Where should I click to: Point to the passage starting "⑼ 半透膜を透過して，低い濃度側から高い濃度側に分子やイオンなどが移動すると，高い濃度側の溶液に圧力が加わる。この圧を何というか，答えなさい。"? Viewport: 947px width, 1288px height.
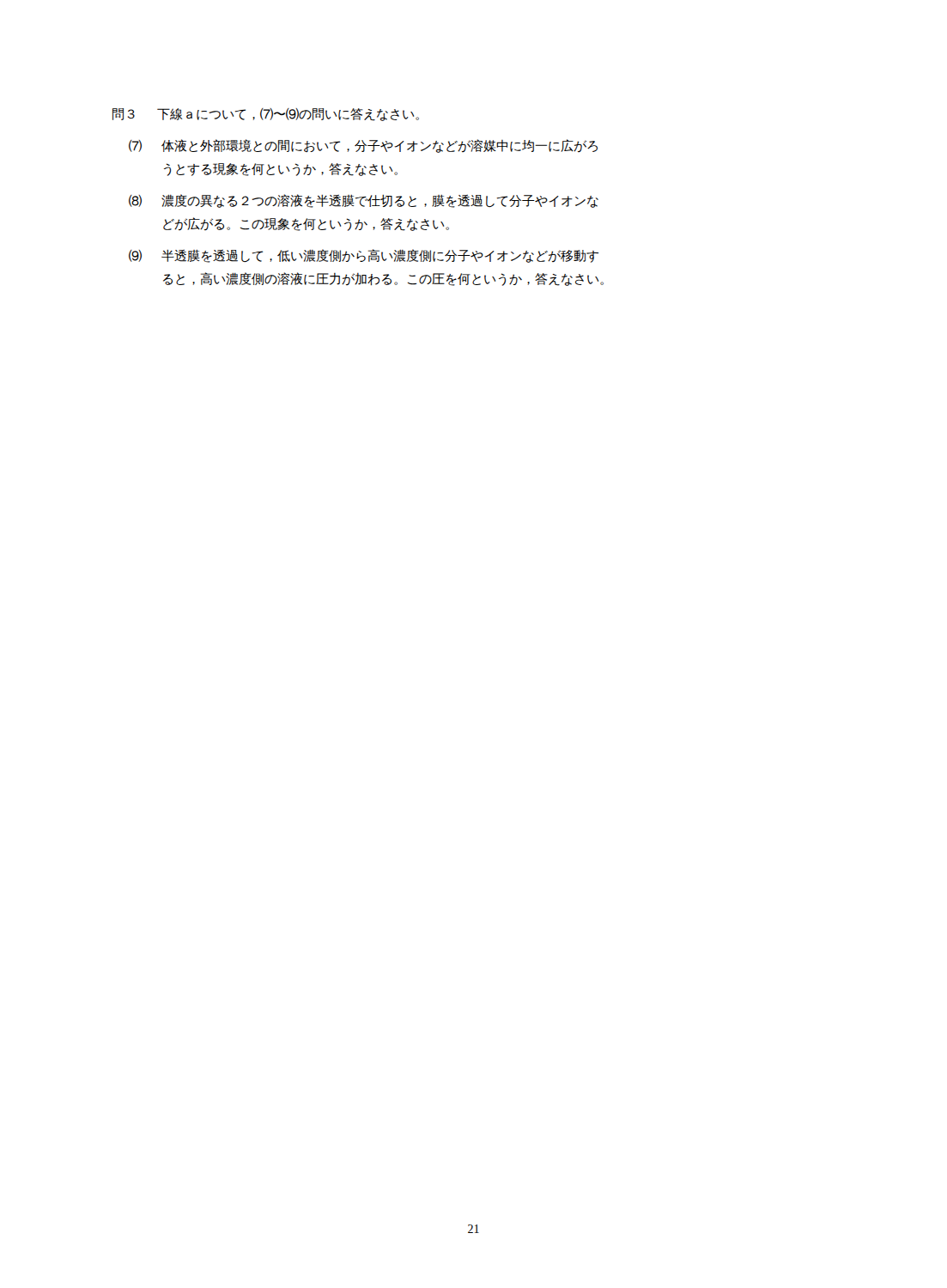tap(482, 268)
